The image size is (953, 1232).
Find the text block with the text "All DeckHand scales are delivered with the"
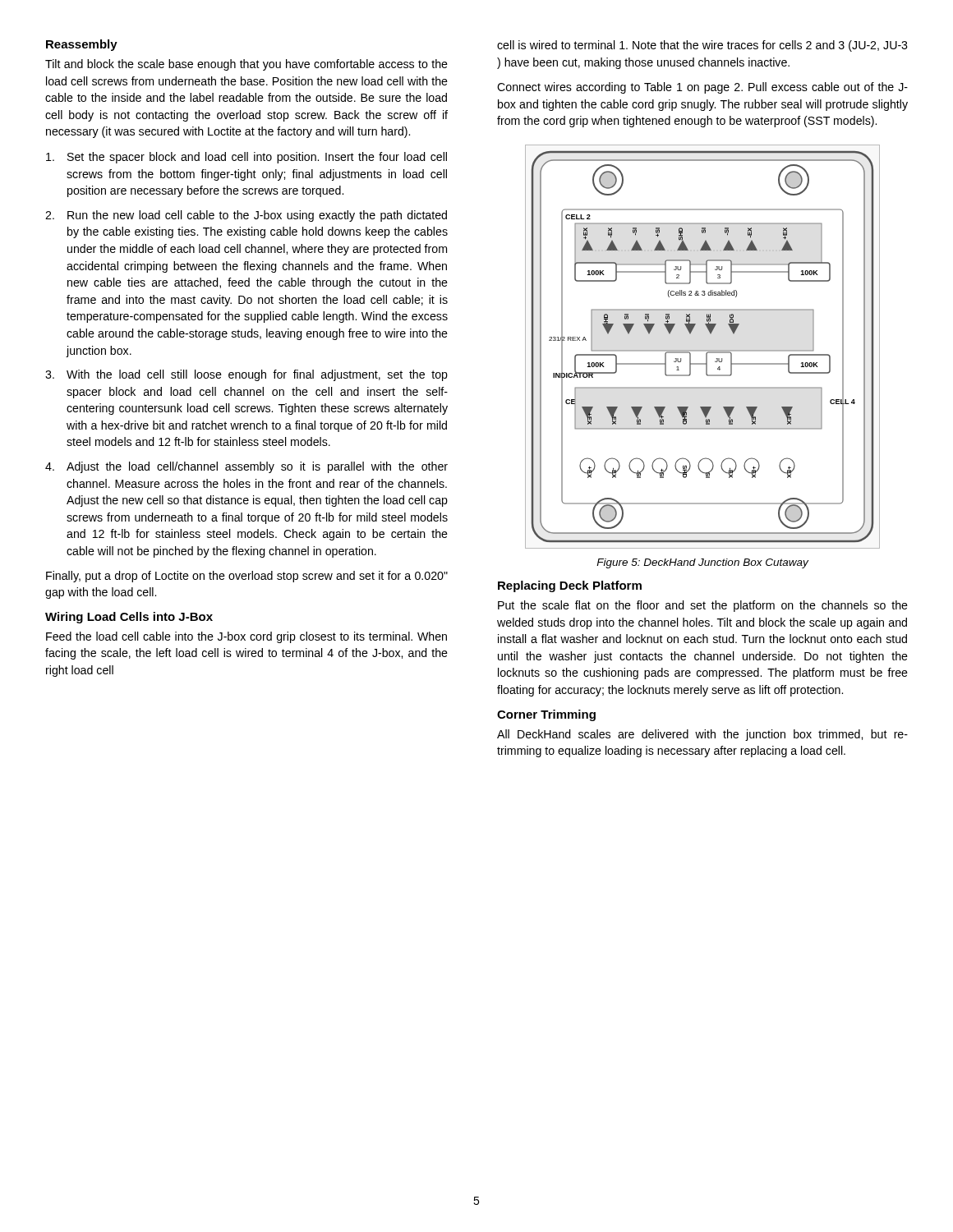(x=702, y=742)
